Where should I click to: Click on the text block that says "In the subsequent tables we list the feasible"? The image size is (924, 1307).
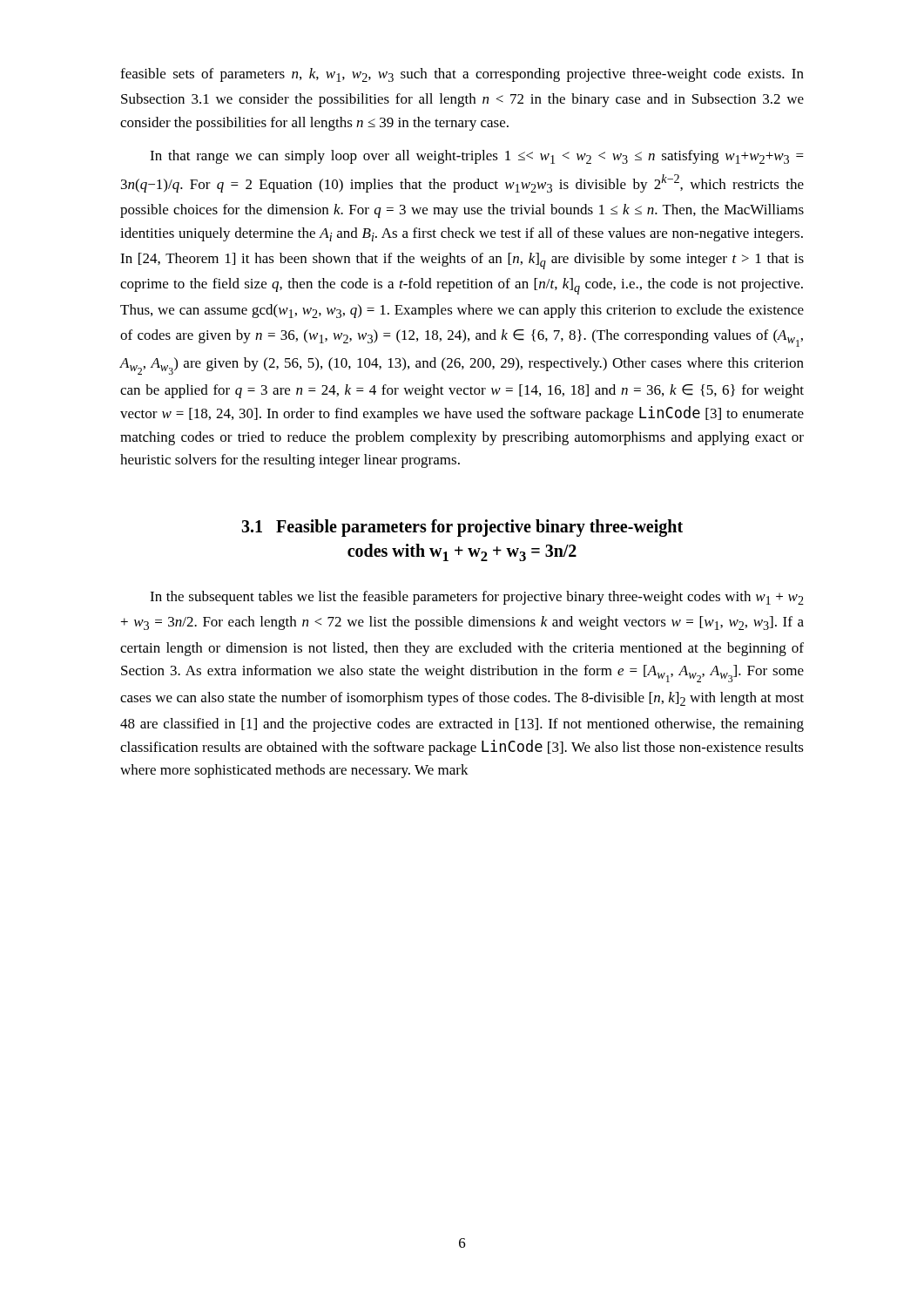462,683
